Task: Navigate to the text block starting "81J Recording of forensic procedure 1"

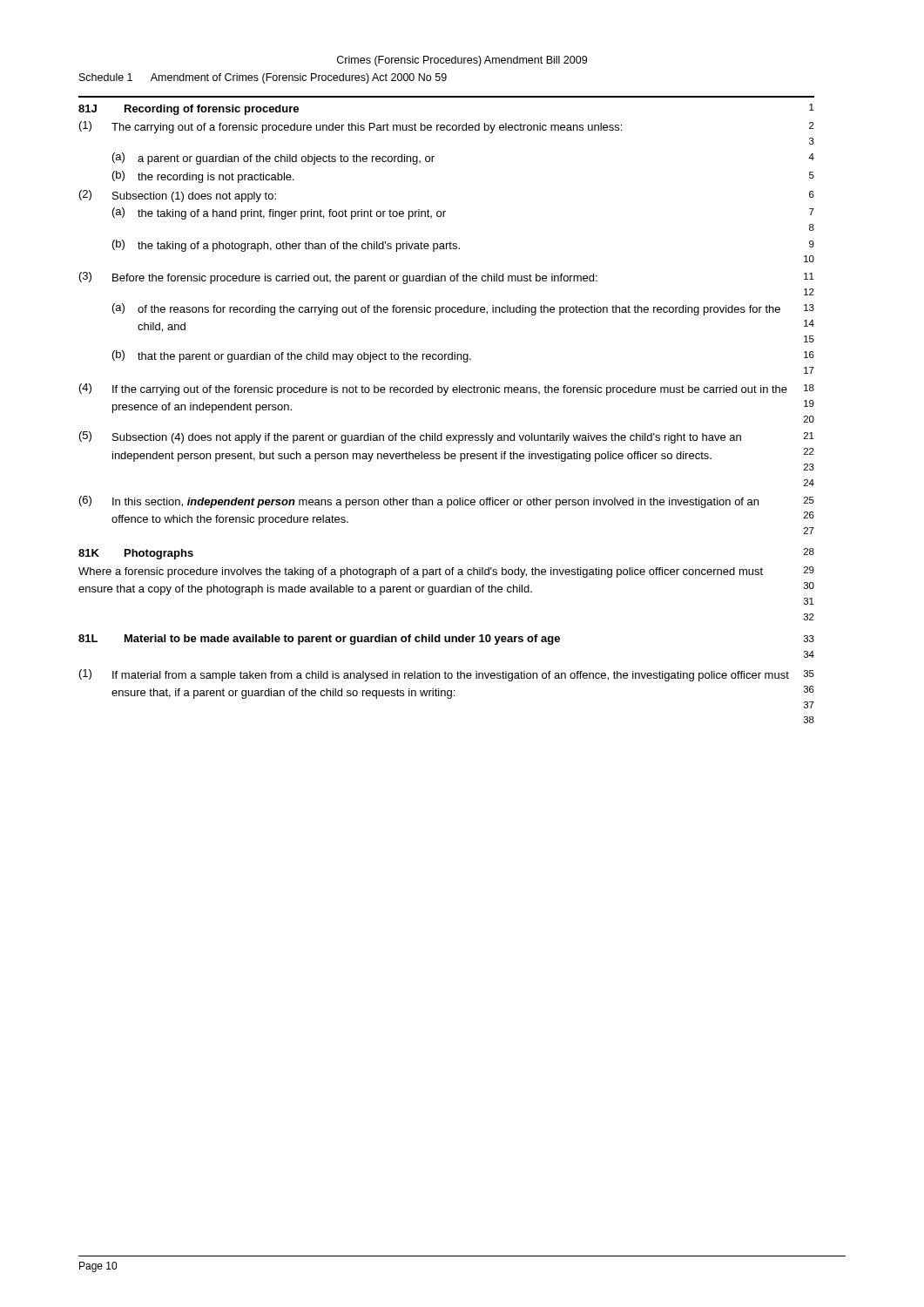Action: (x=446, y=108)
